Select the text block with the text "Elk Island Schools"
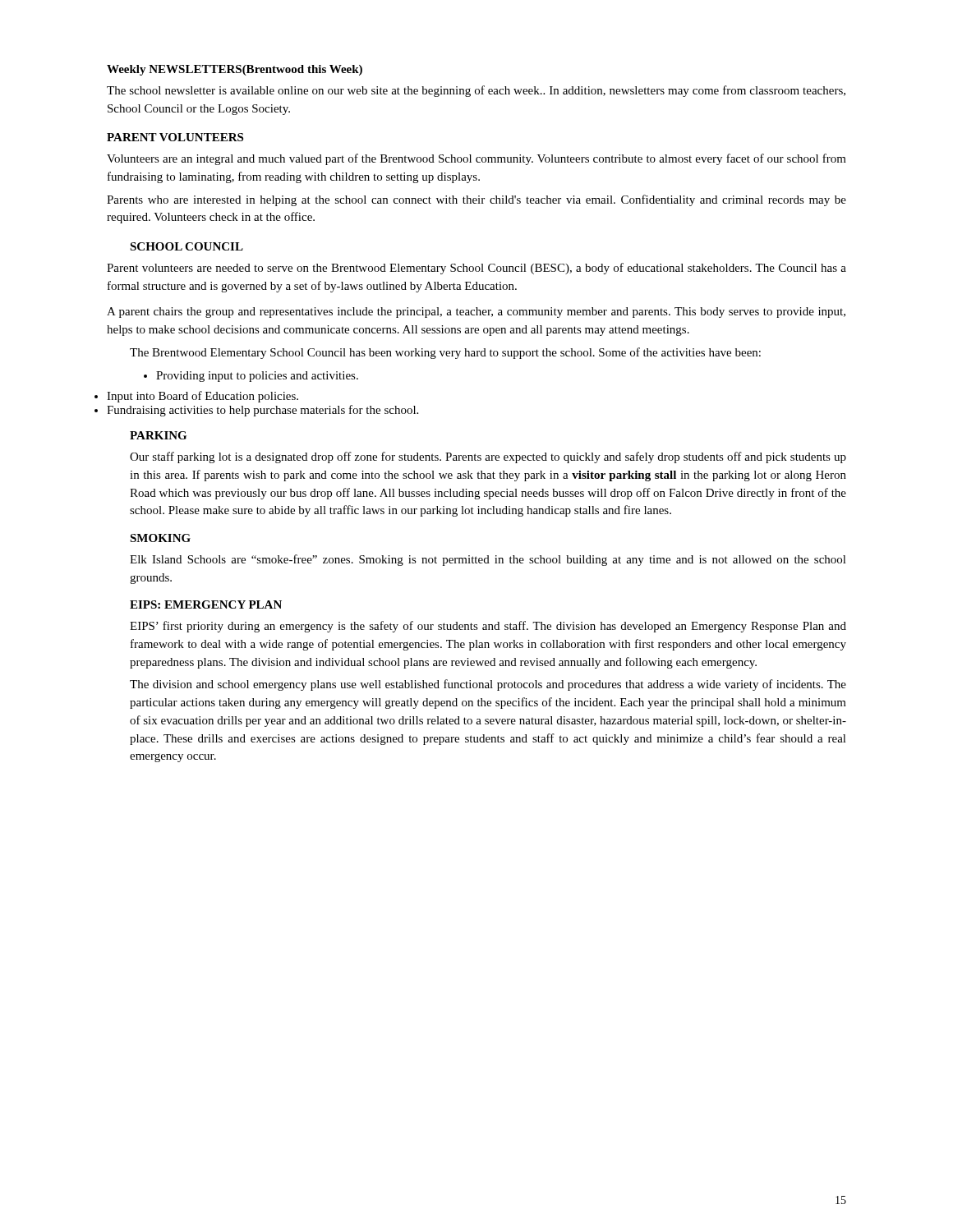 476,569
